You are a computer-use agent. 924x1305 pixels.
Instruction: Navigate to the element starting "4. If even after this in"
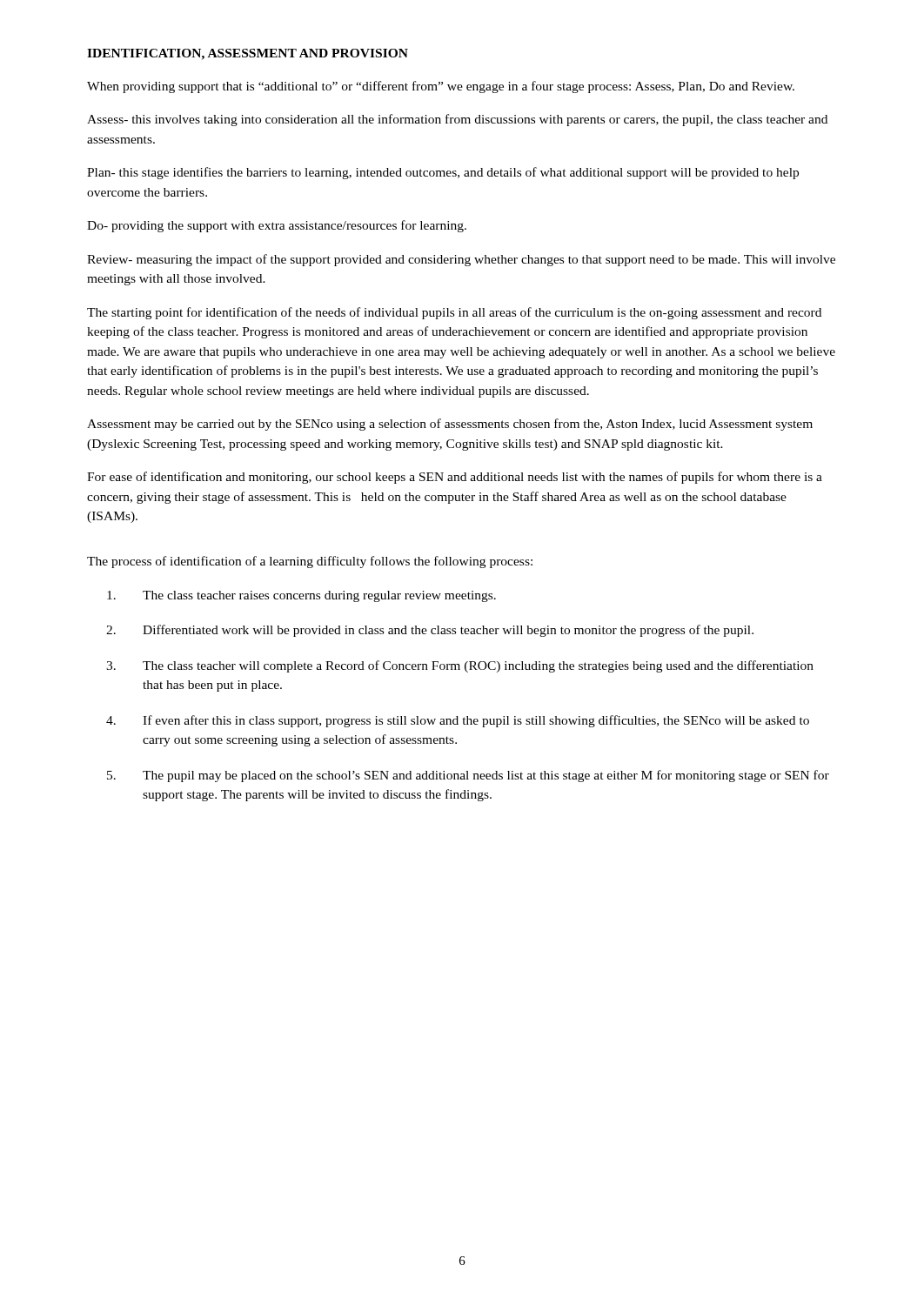click(462, 730)
